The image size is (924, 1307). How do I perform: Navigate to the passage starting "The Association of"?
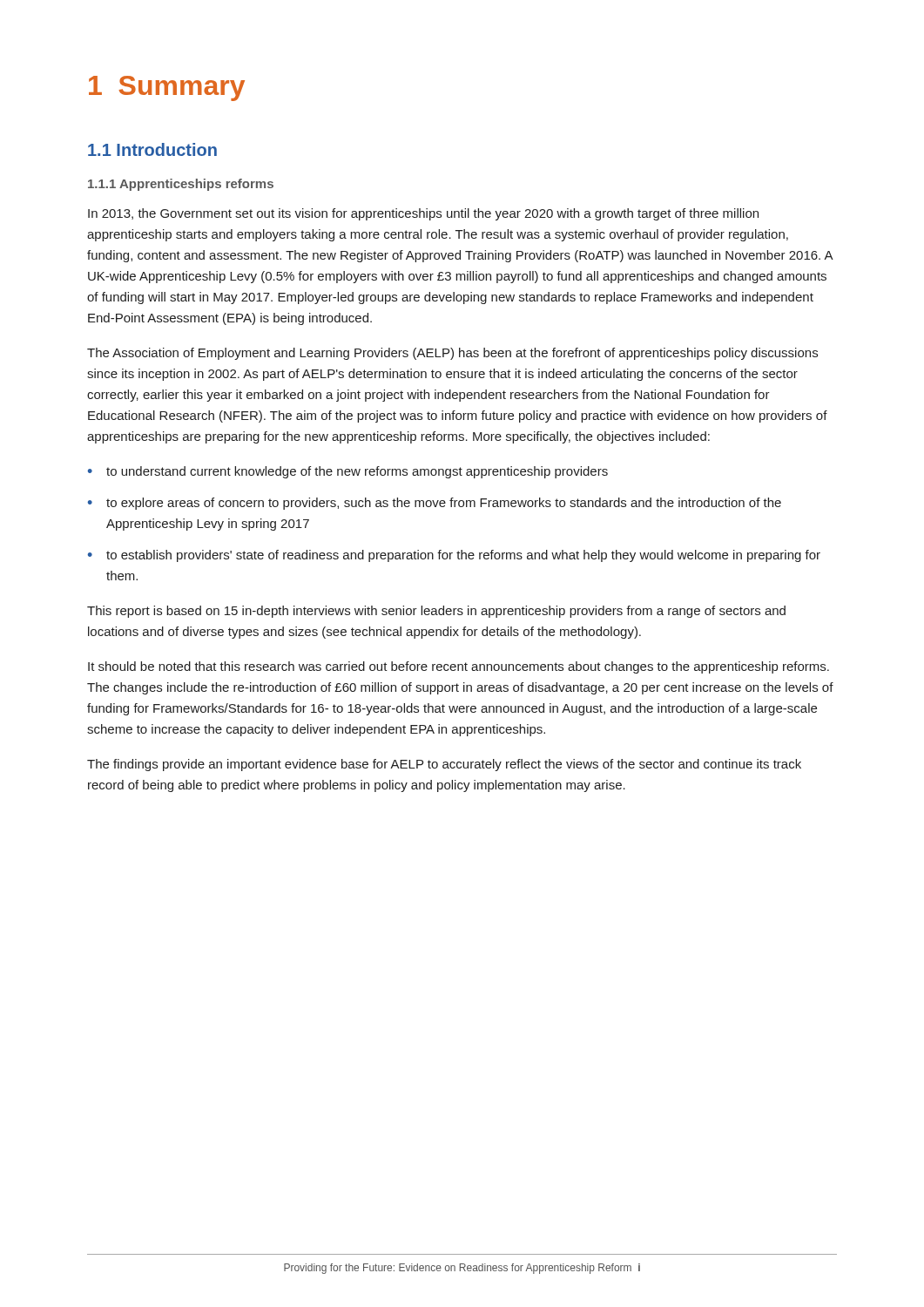(x=462, y=395)
